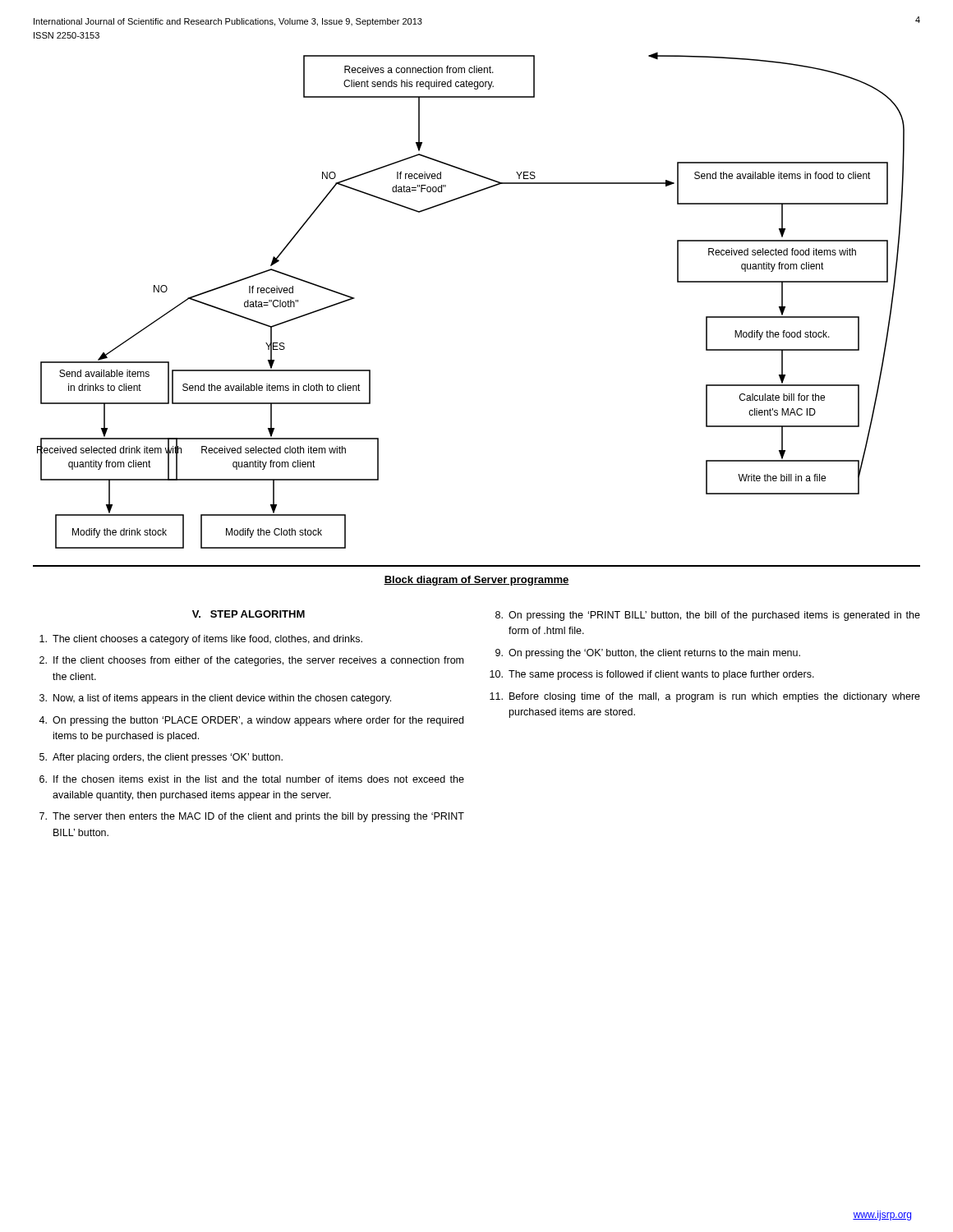Locate the text block starting "10. The same process"

coord(652,675)
